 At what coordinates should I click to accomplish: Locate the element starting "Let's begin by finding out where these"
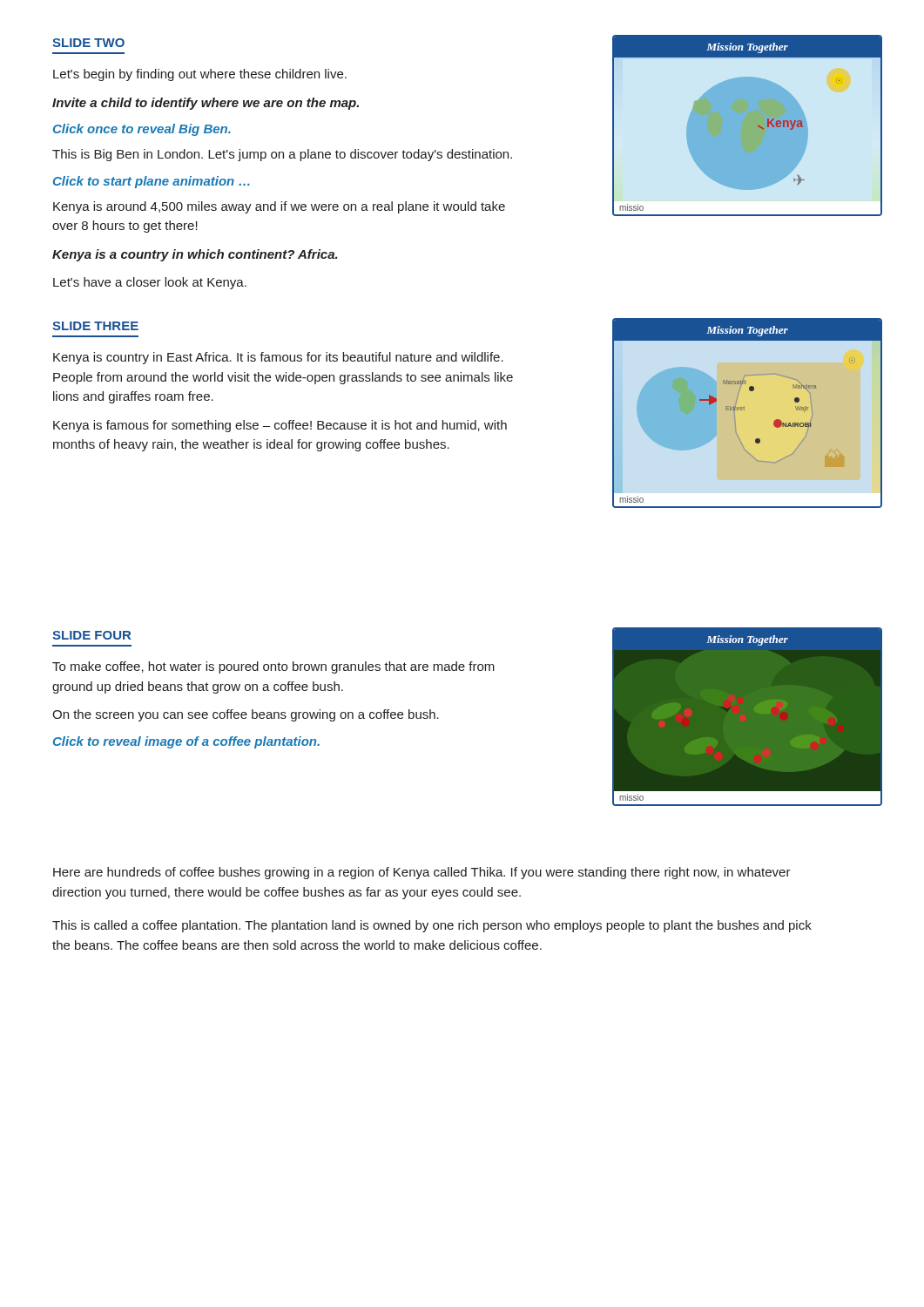[200, 74]
